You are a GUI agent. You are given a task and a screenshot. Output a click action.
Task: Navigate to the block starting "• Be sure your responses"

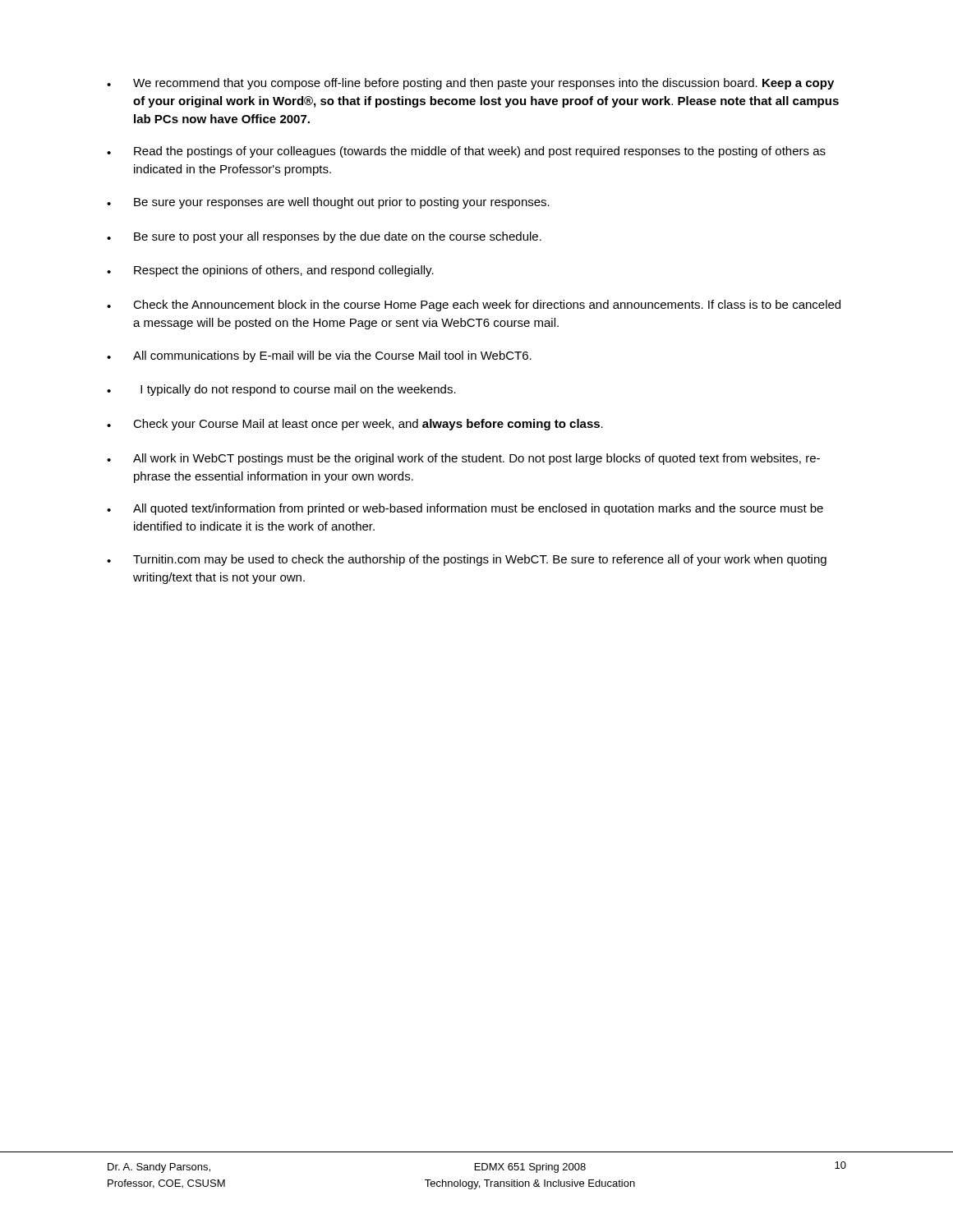pos(476,203)
